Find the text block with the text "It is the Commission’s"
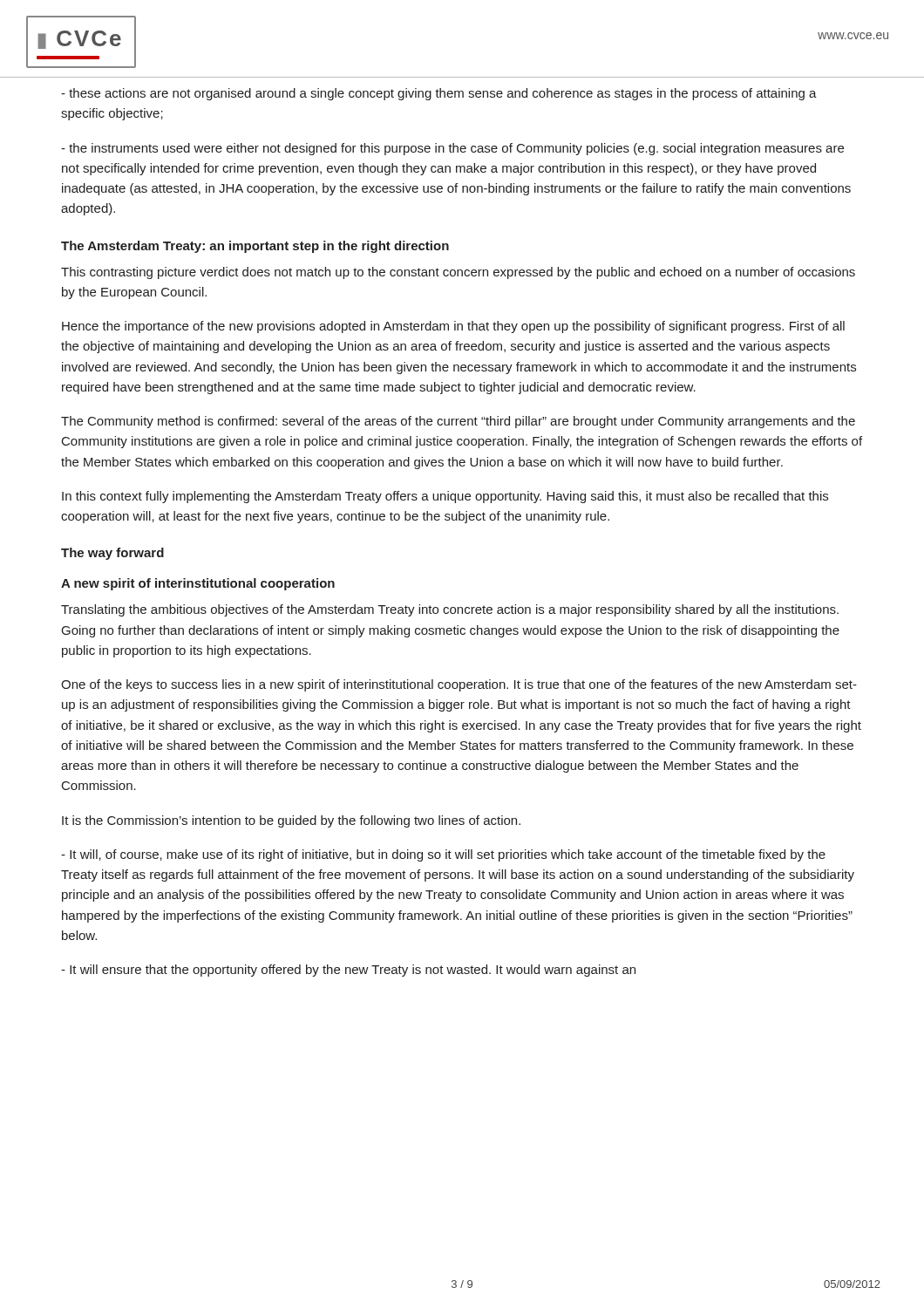Image resolution: width=924 pixels, height=1308 pixels. [462, 820]
